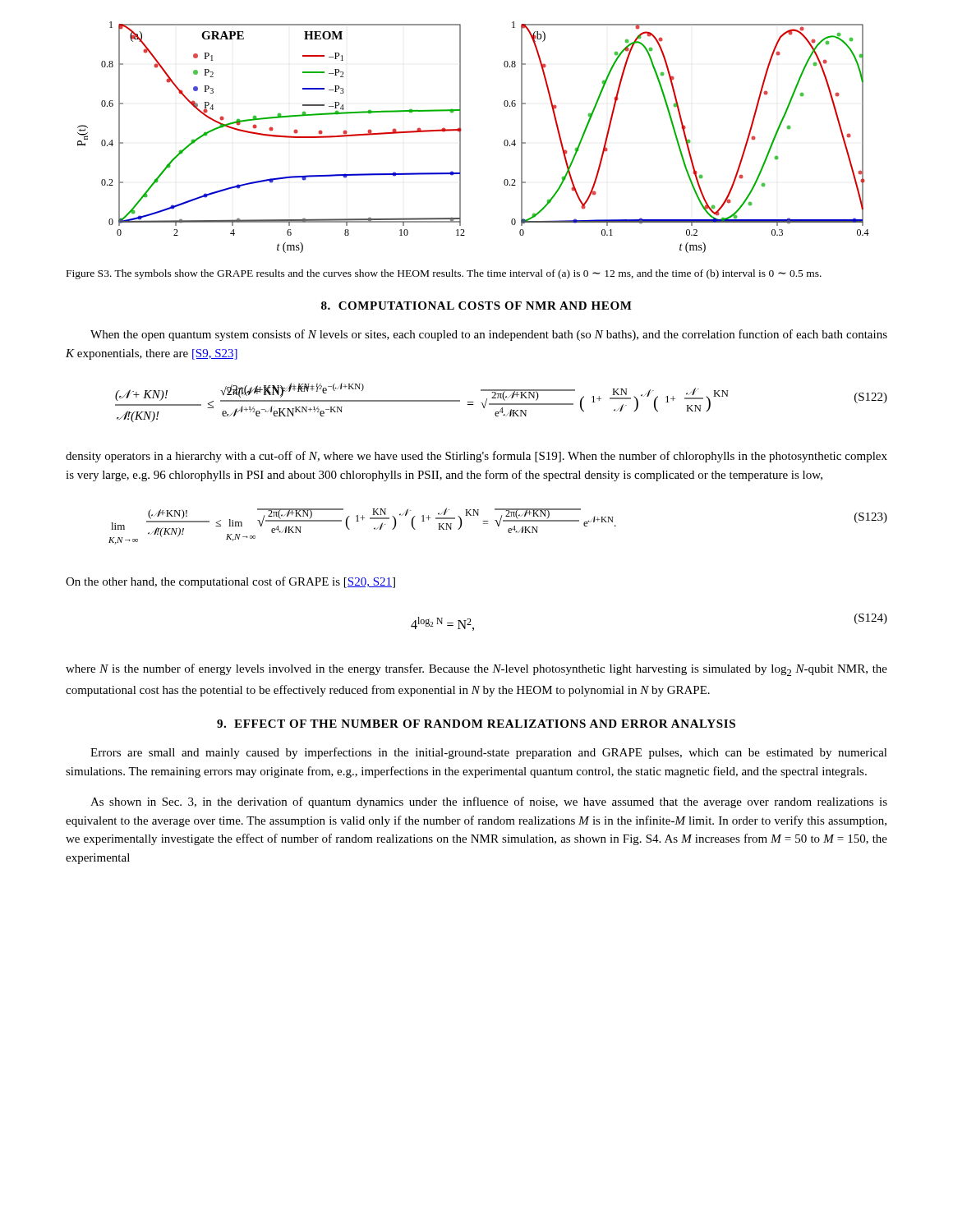Locate the block of text that opens with "When the open"

coord(476,344)
